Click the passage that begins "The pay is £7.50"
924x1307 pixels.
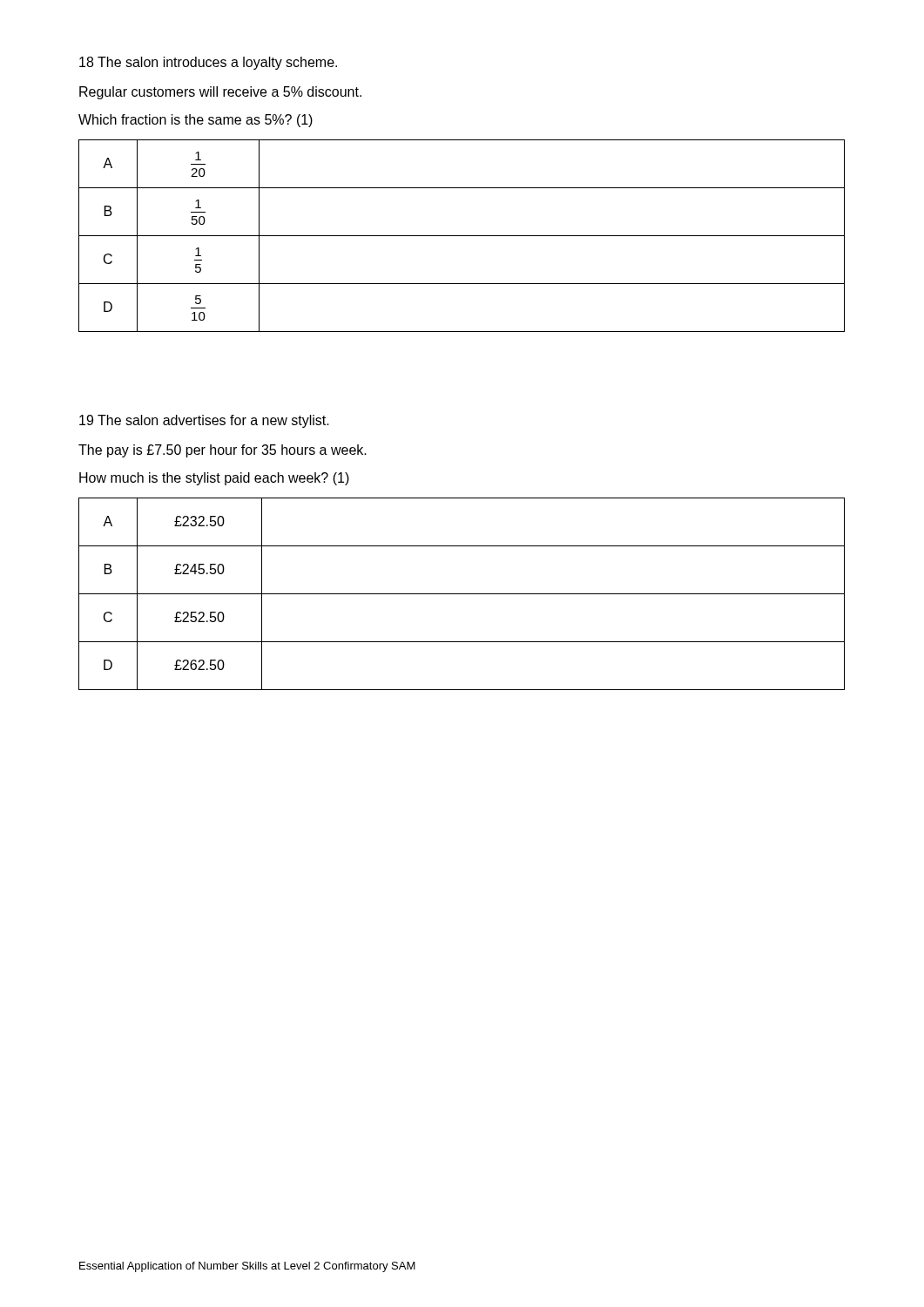223,450
